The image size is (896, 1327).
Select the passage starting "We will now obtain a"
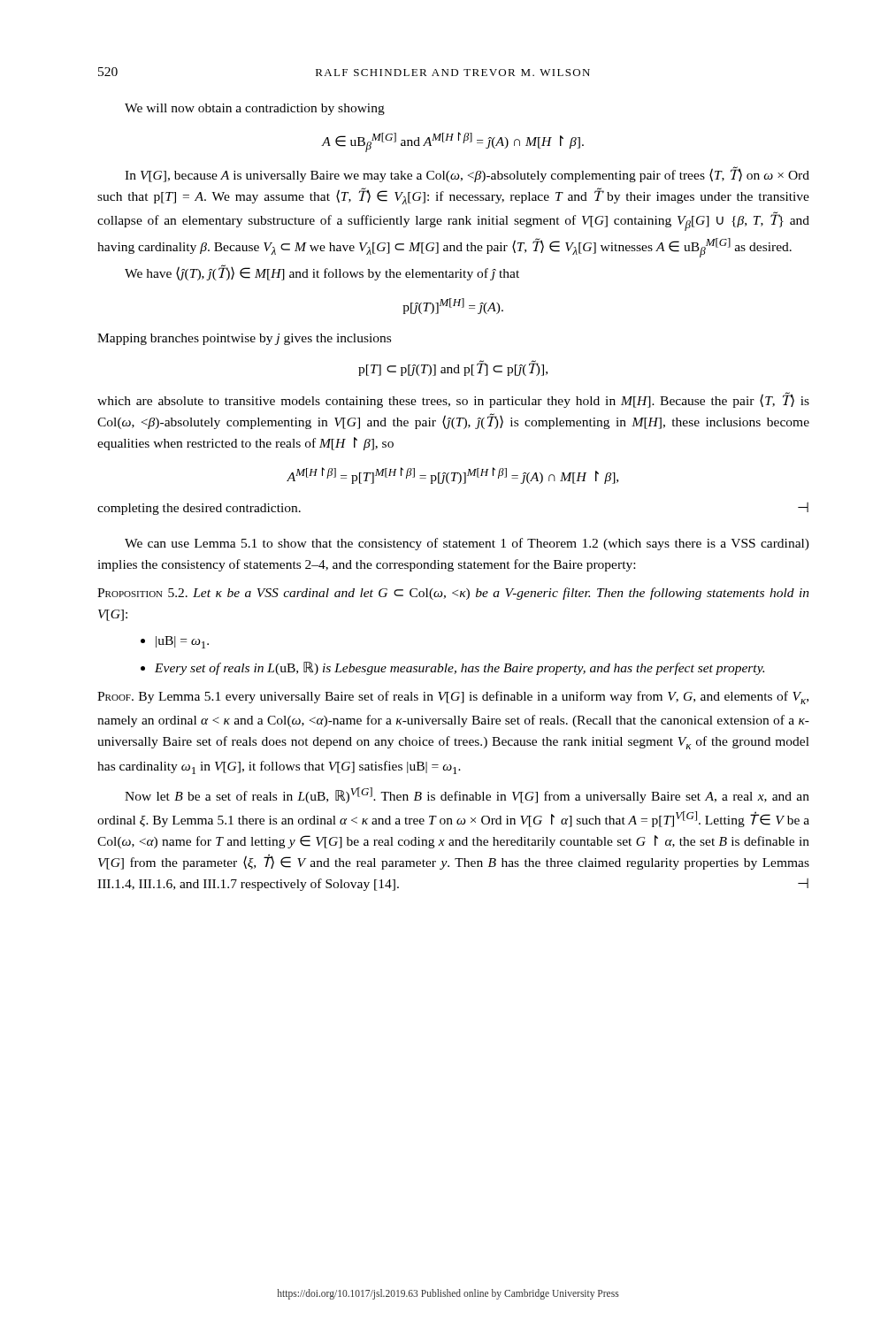point(255,109)
